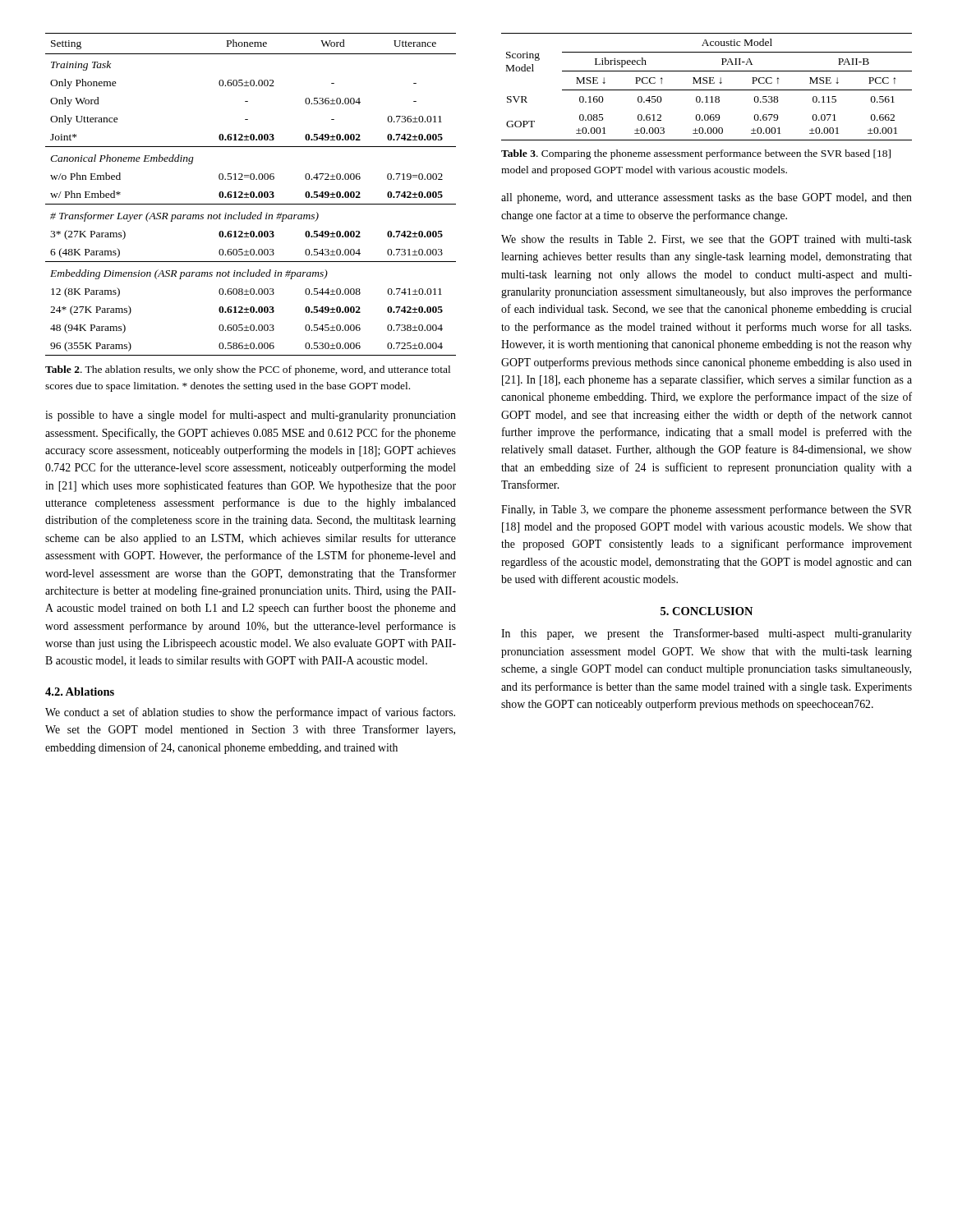The image size is (953, 1232).
Task: Locate the text "4.2. Ablations"
Action: tap(80, 691)
